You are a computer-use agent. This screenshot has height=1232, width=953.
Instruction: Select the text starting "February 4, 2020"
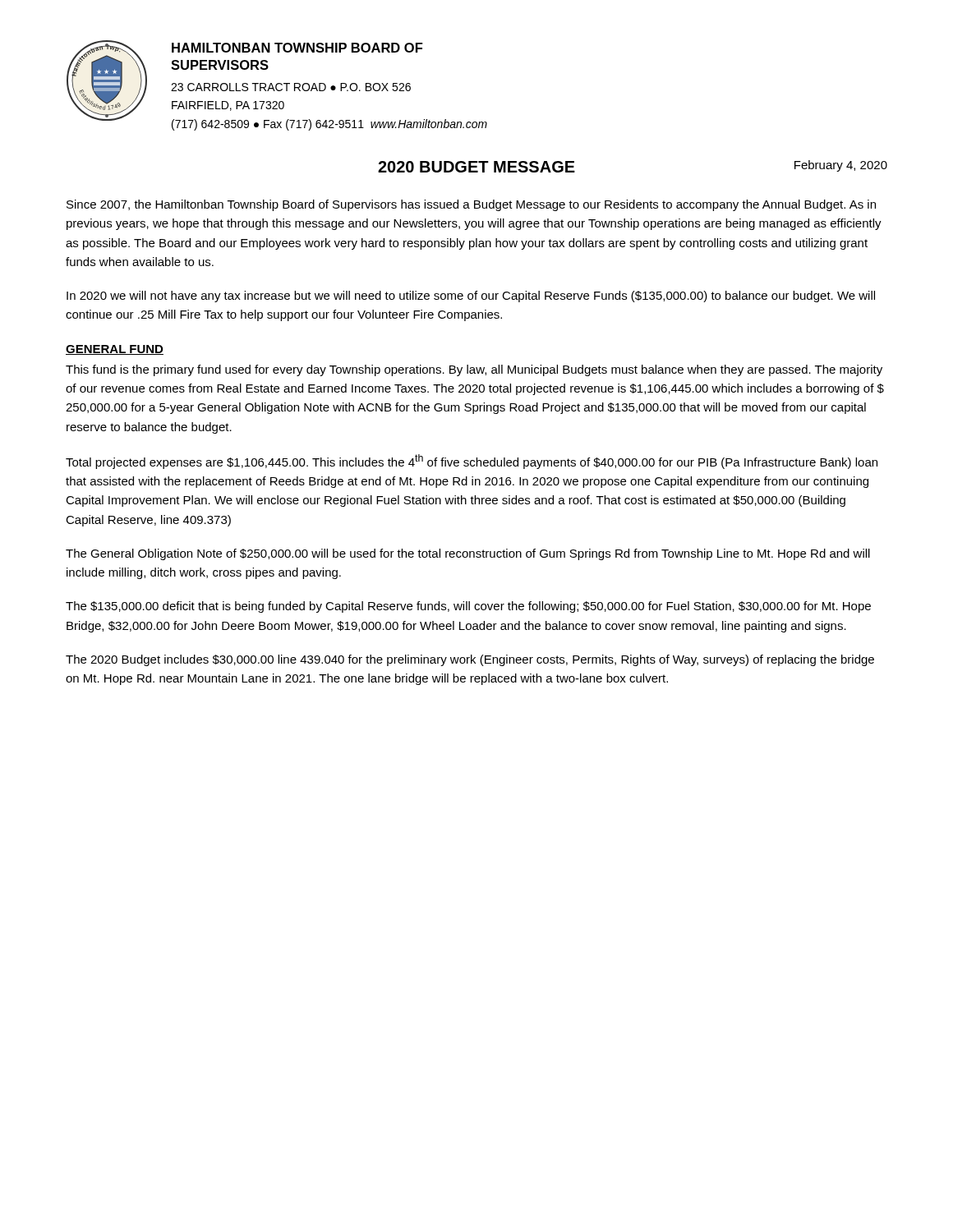point(840,165)
